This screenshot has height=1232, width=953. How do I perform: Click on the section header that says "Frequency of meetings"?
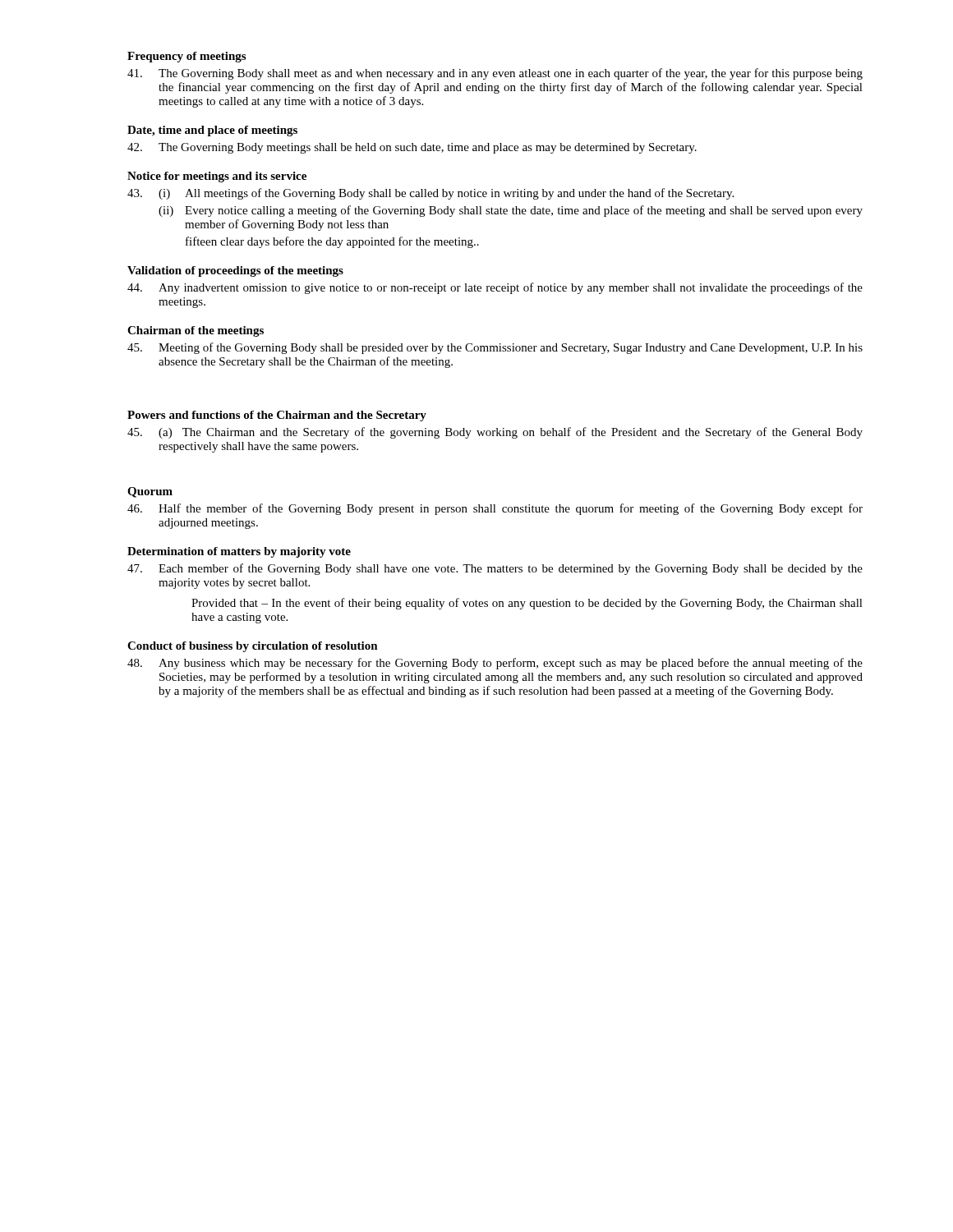pyautogui.click(x=187, y=56)
